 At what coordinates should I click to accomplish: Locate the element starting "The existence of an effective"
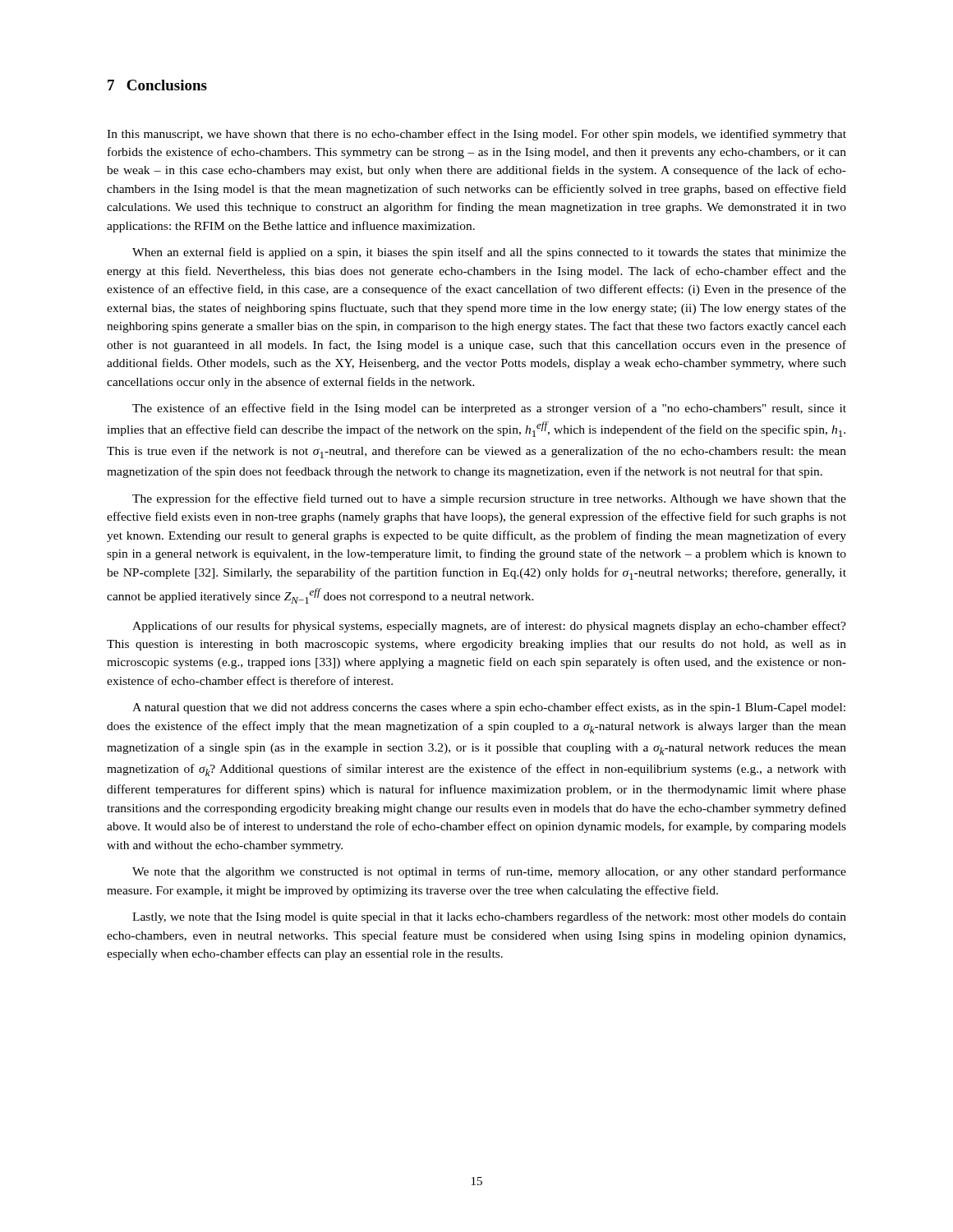(476, 440)
